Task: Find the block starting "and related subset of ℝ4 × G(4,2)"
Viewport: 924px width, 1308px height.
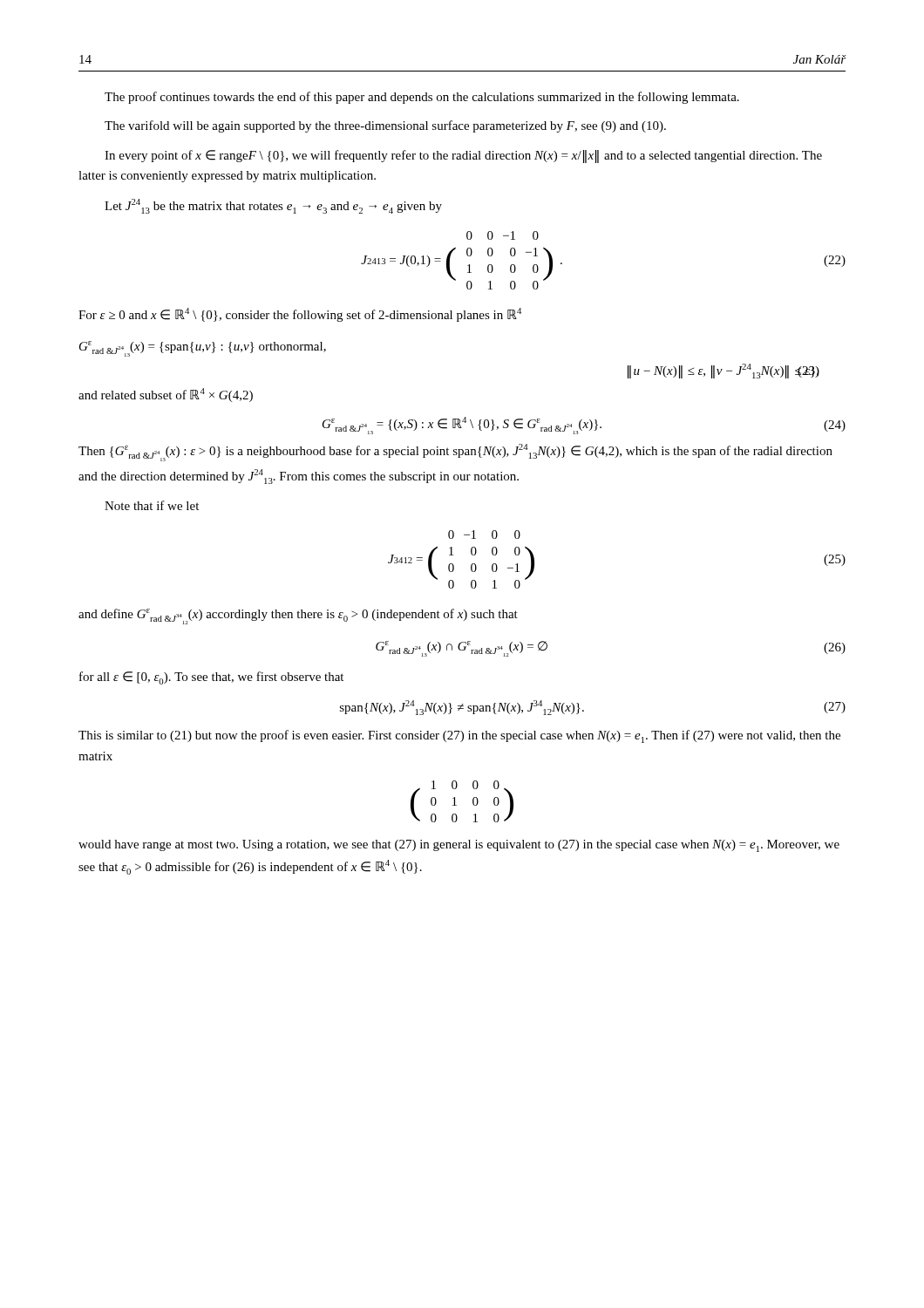Action: coord(166,395)
